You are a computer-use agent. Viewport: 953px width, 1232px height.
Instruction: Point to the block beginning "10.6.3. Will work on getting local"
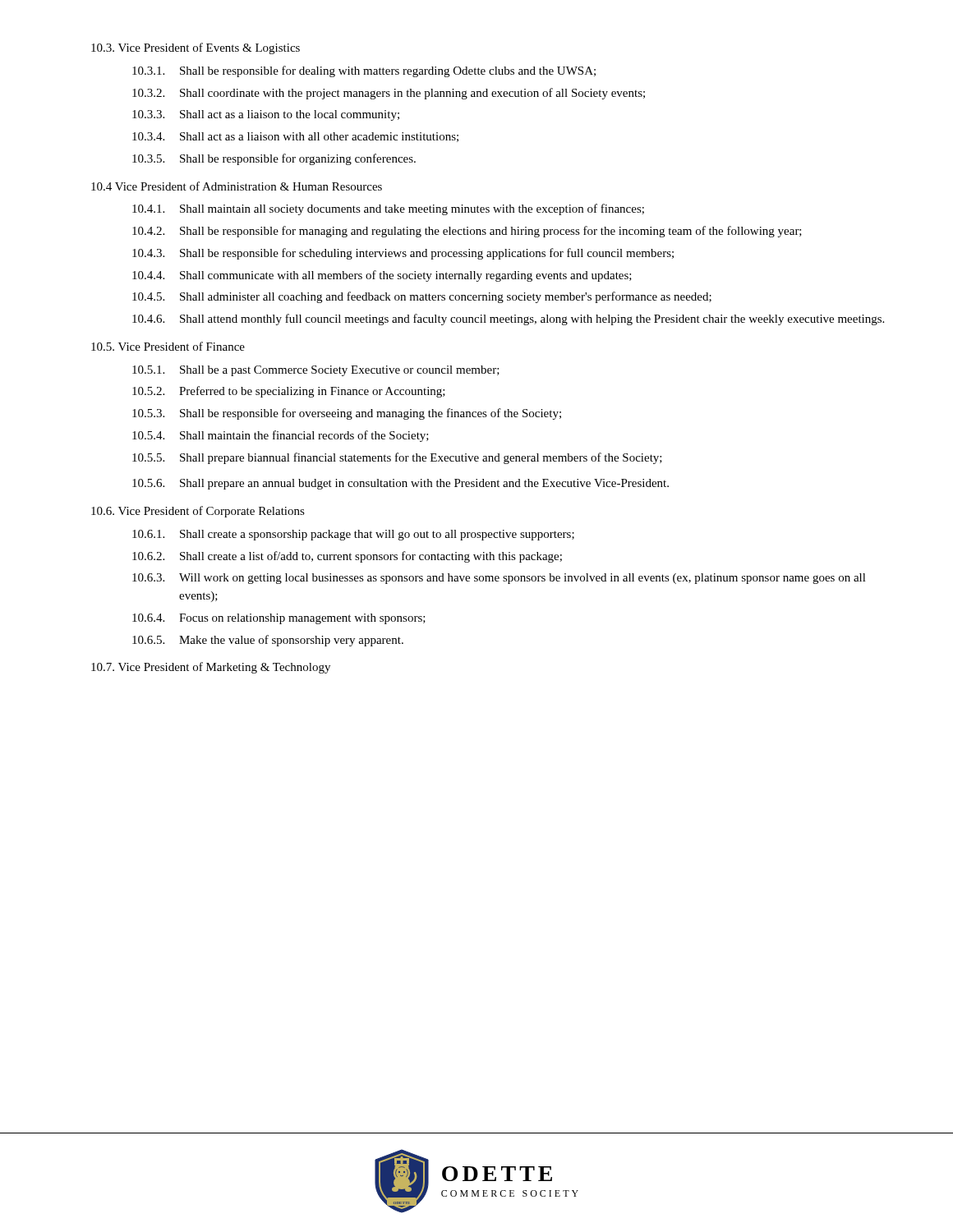click(509, 587)
